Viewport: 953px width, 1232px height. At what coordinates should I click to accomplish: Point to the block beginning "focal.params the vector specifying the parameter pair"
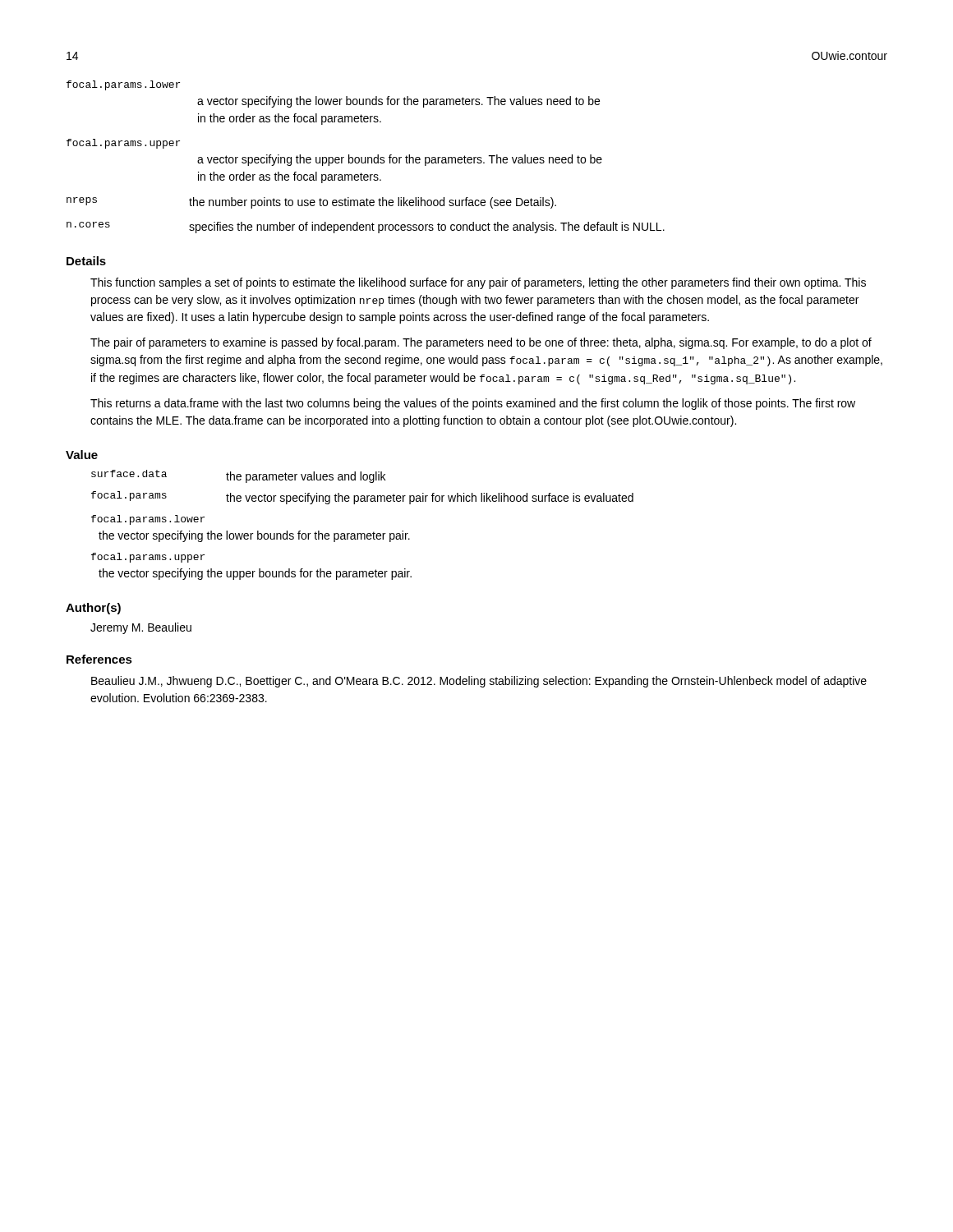tap(489, 498)
